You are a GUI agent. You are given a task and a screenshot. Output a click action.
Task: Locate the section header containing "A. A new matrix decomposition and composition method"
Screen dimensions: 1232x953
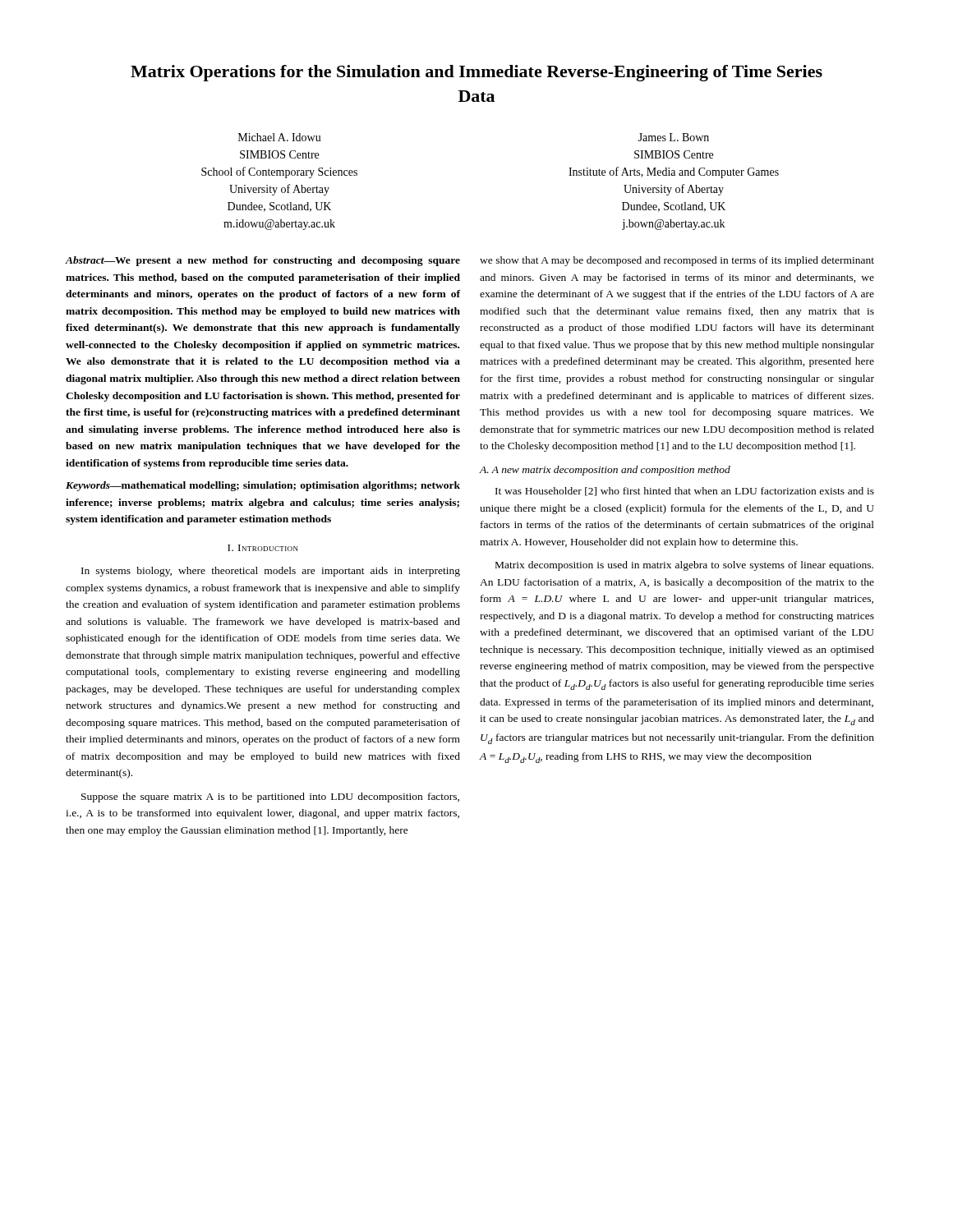(605, 469)
